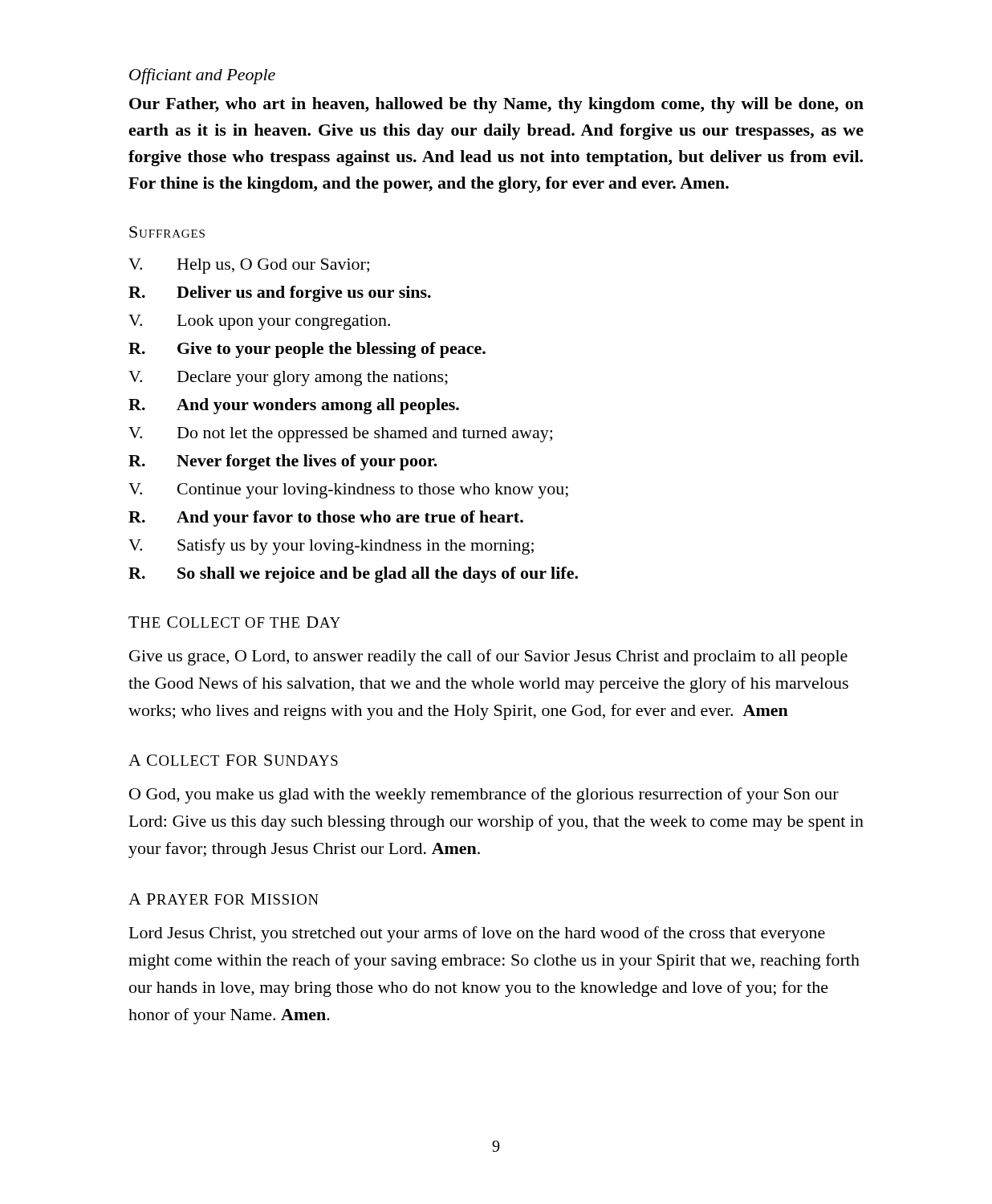Click where it says "A PRAYER FOR MISSION"
Image resolution: width=992 pixels, height=1204 pixels.
tap(224, 898)
